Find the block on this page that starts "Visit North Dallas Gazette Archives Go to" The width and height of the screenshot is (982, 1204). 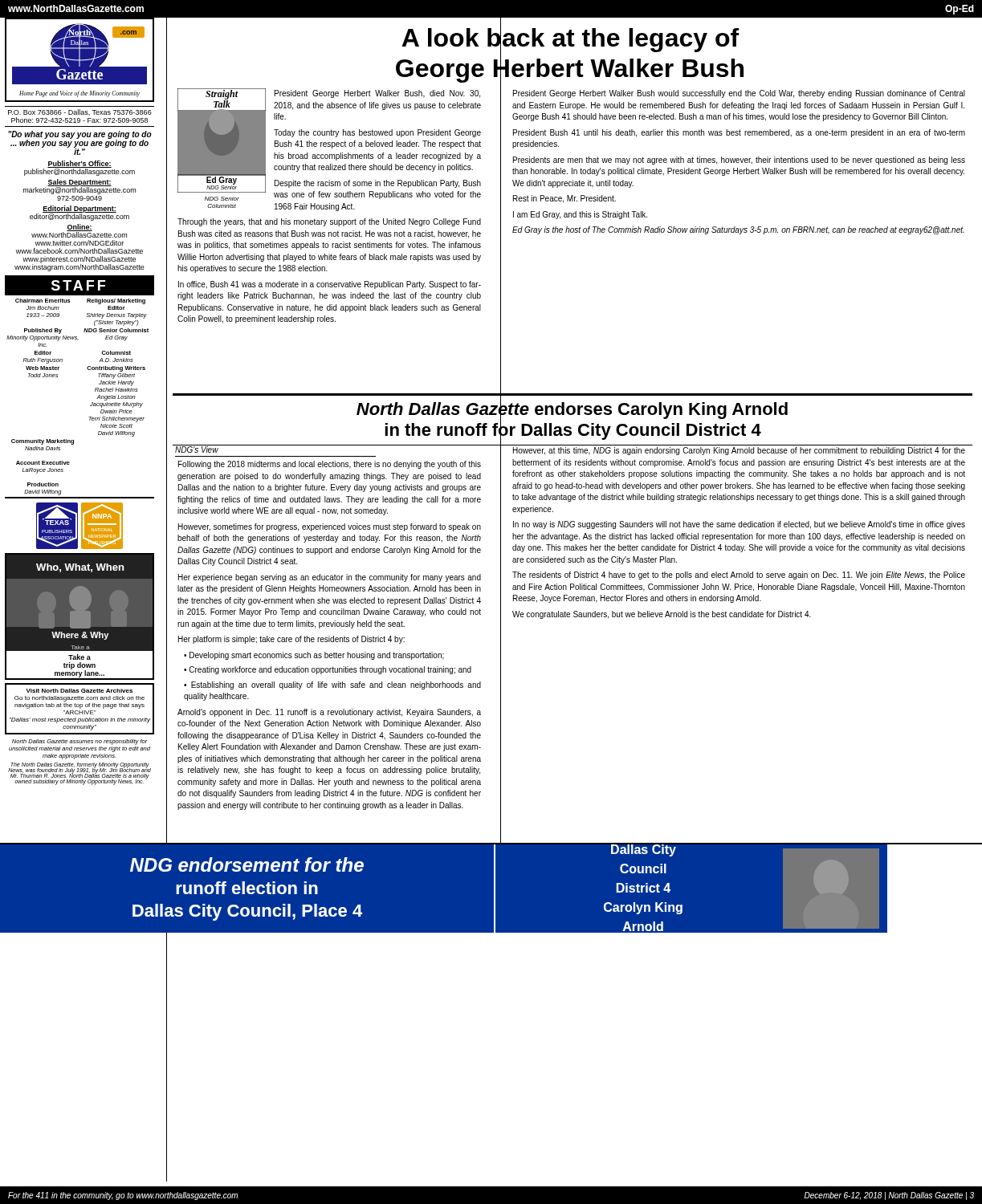79,709
